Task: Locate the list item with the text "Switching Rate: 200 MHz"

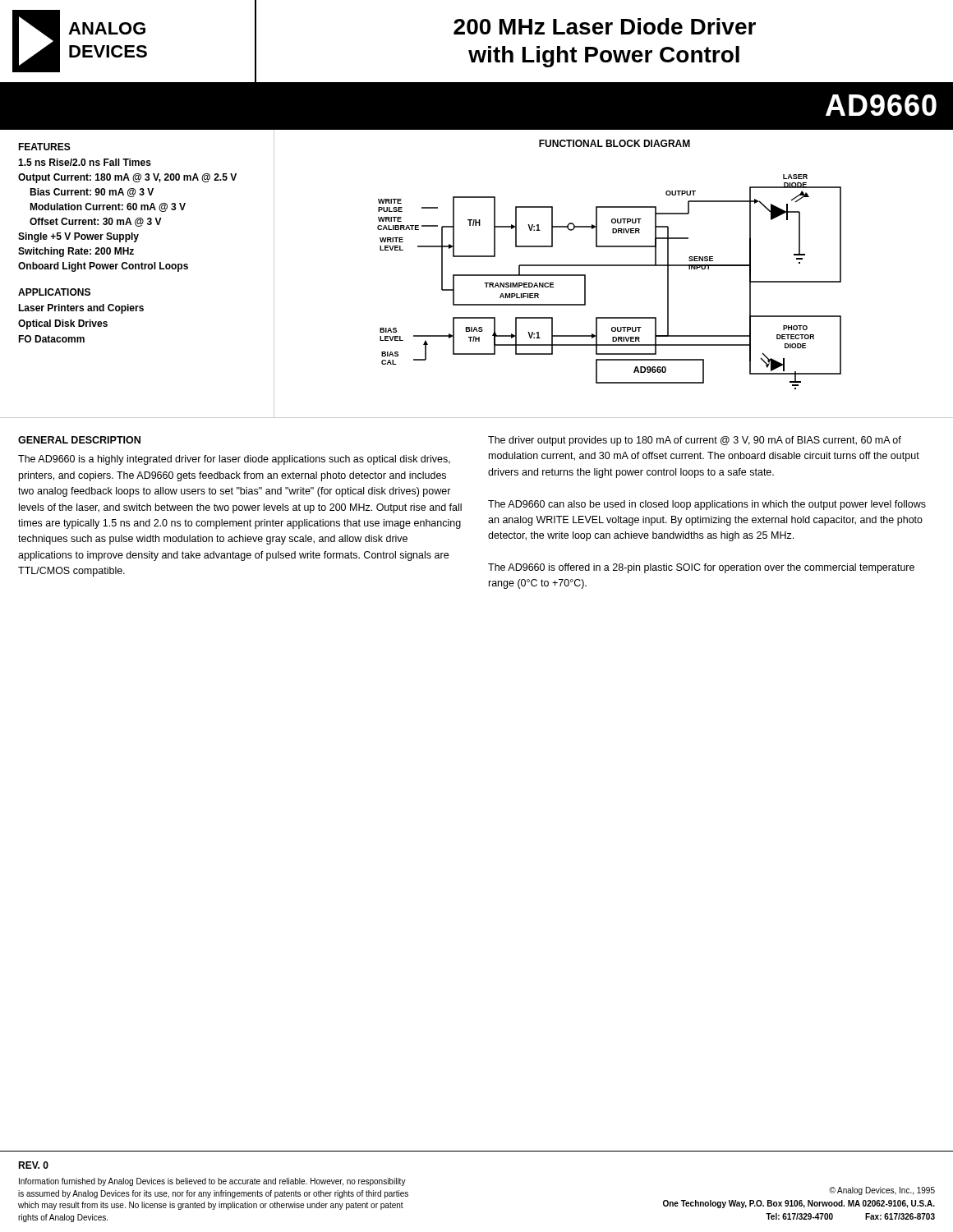Action: point(76,251)
